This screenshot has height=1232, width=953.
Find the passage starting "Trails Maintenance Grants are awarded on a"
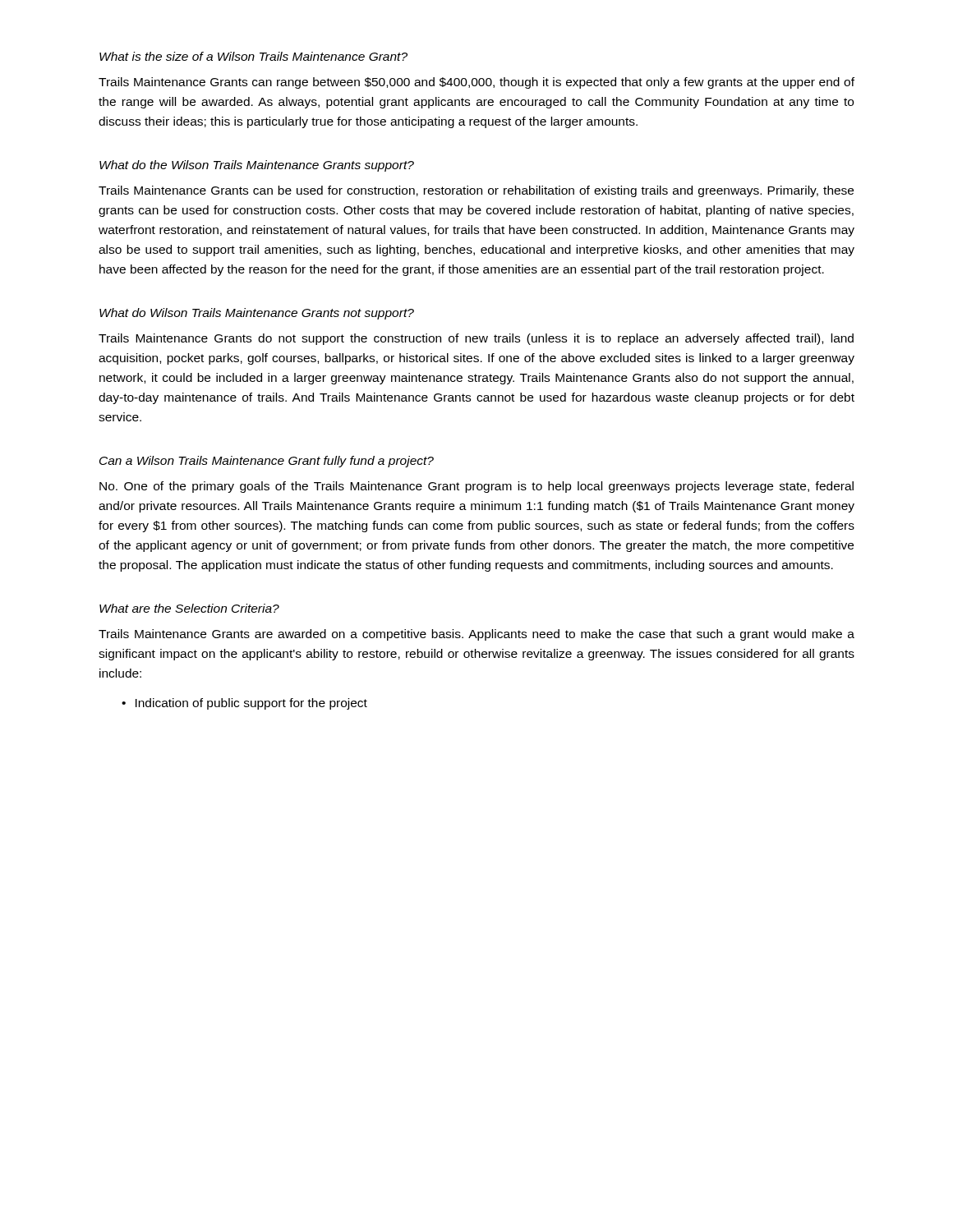click(x=476, y=654)
